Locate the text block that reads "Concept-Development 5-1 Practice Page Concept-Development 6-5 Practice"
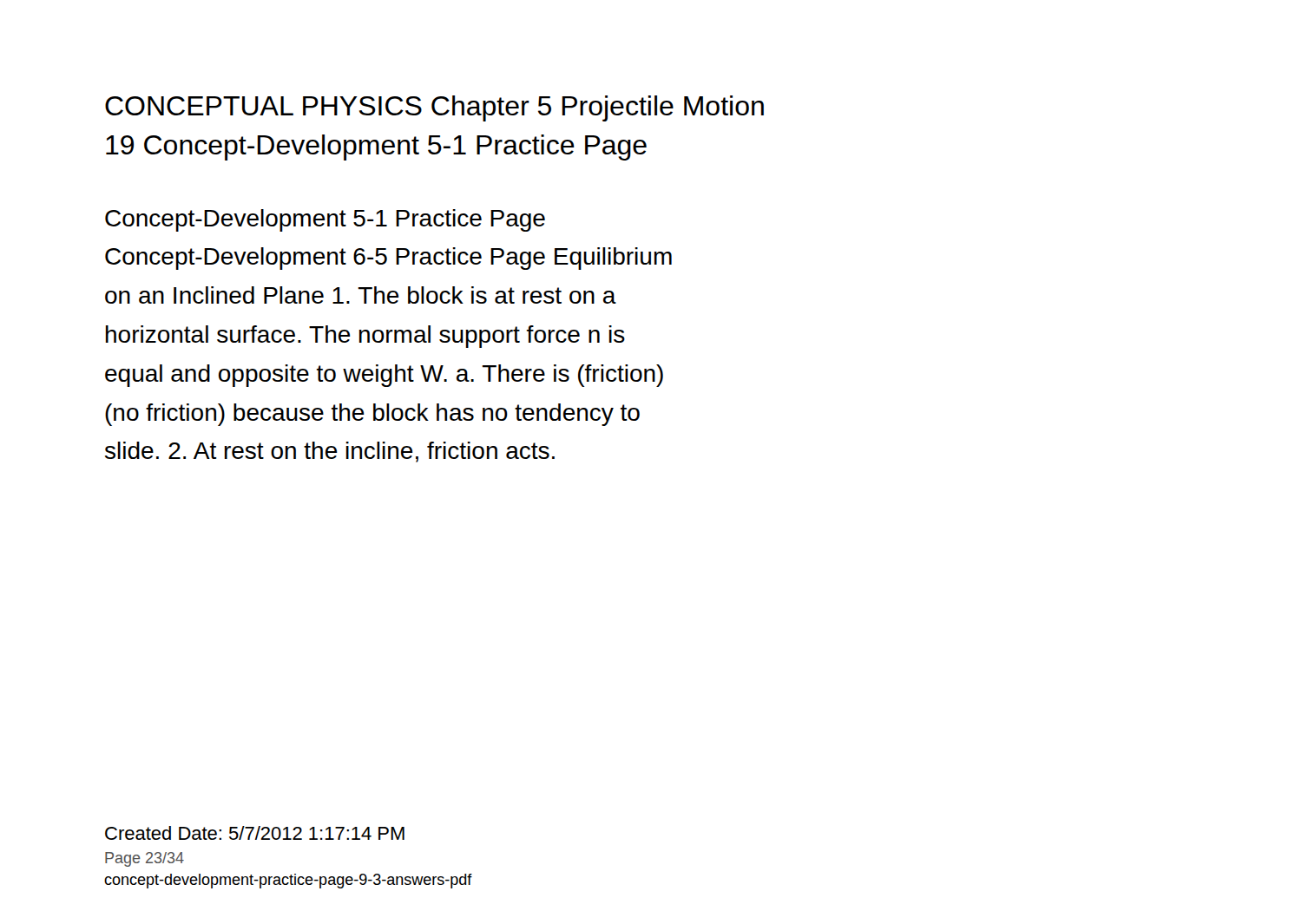This screenshot has width=1302, height=924. (389, 334)
